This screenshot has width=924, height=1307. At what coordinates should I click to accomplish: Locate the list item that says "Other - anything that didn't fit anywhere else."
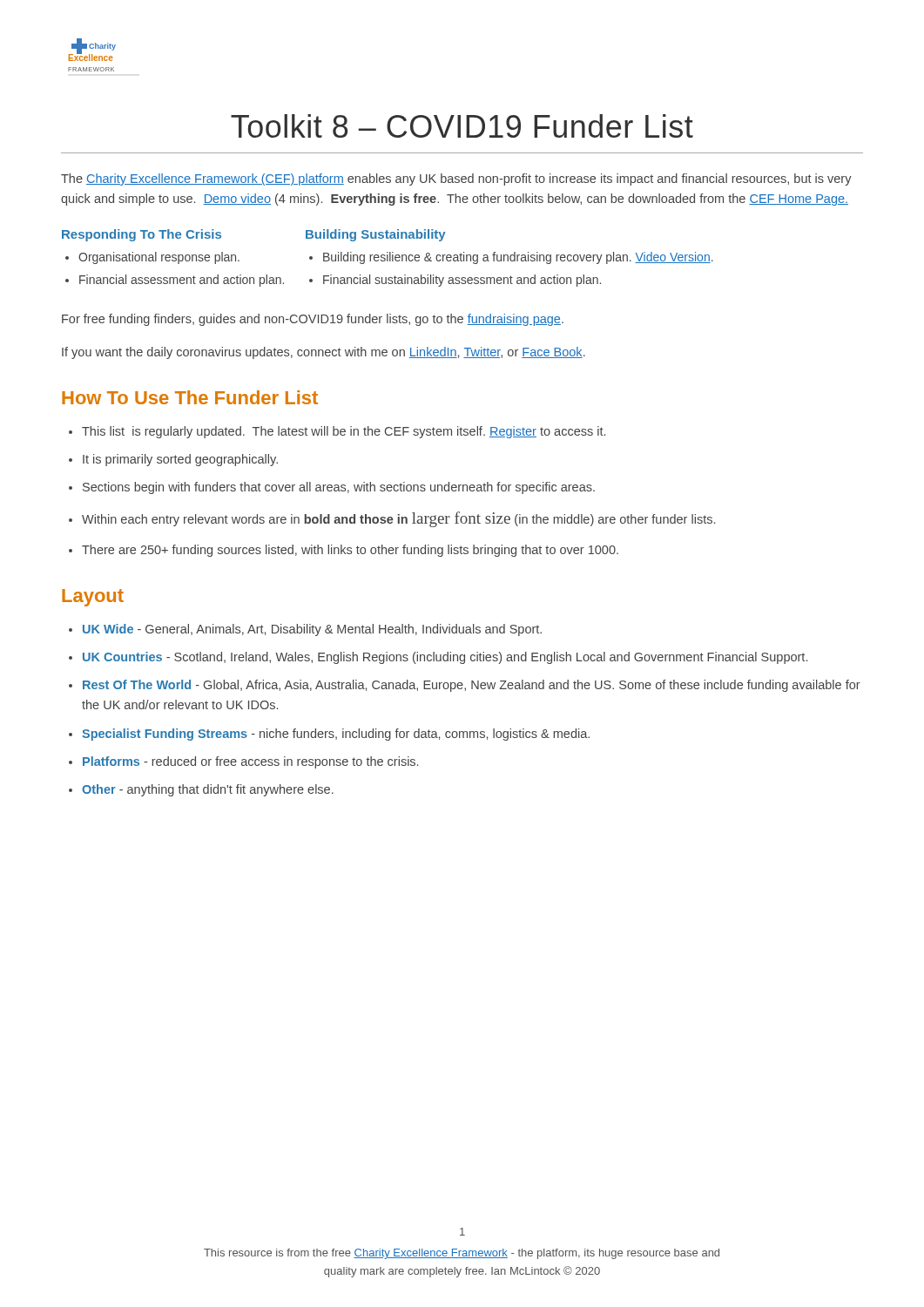tap(208, 789)
